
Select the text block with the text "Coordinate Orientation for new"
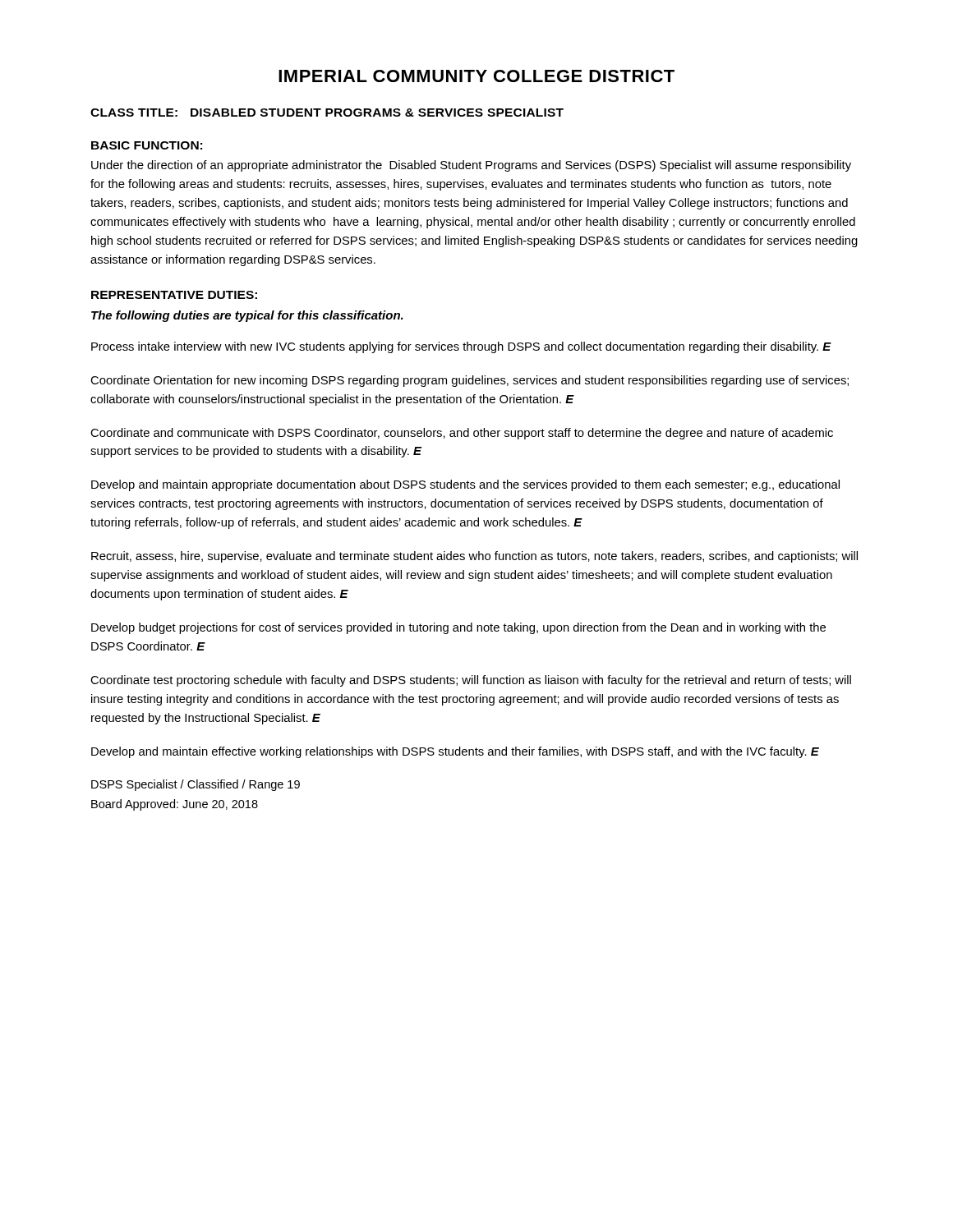point(470,389)
